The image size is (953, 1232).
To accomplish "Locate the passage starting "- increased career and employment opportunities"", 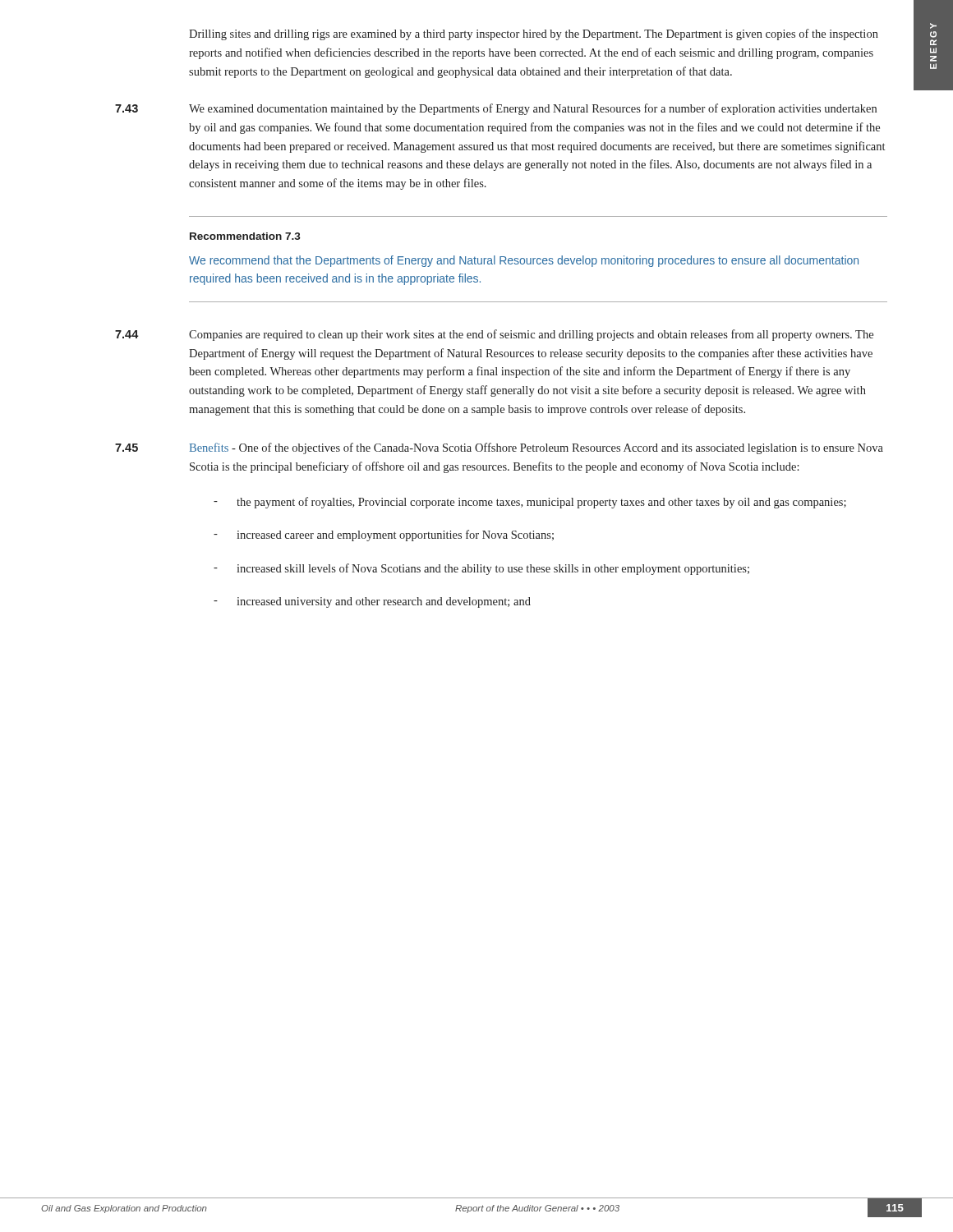I will [550, 535].
